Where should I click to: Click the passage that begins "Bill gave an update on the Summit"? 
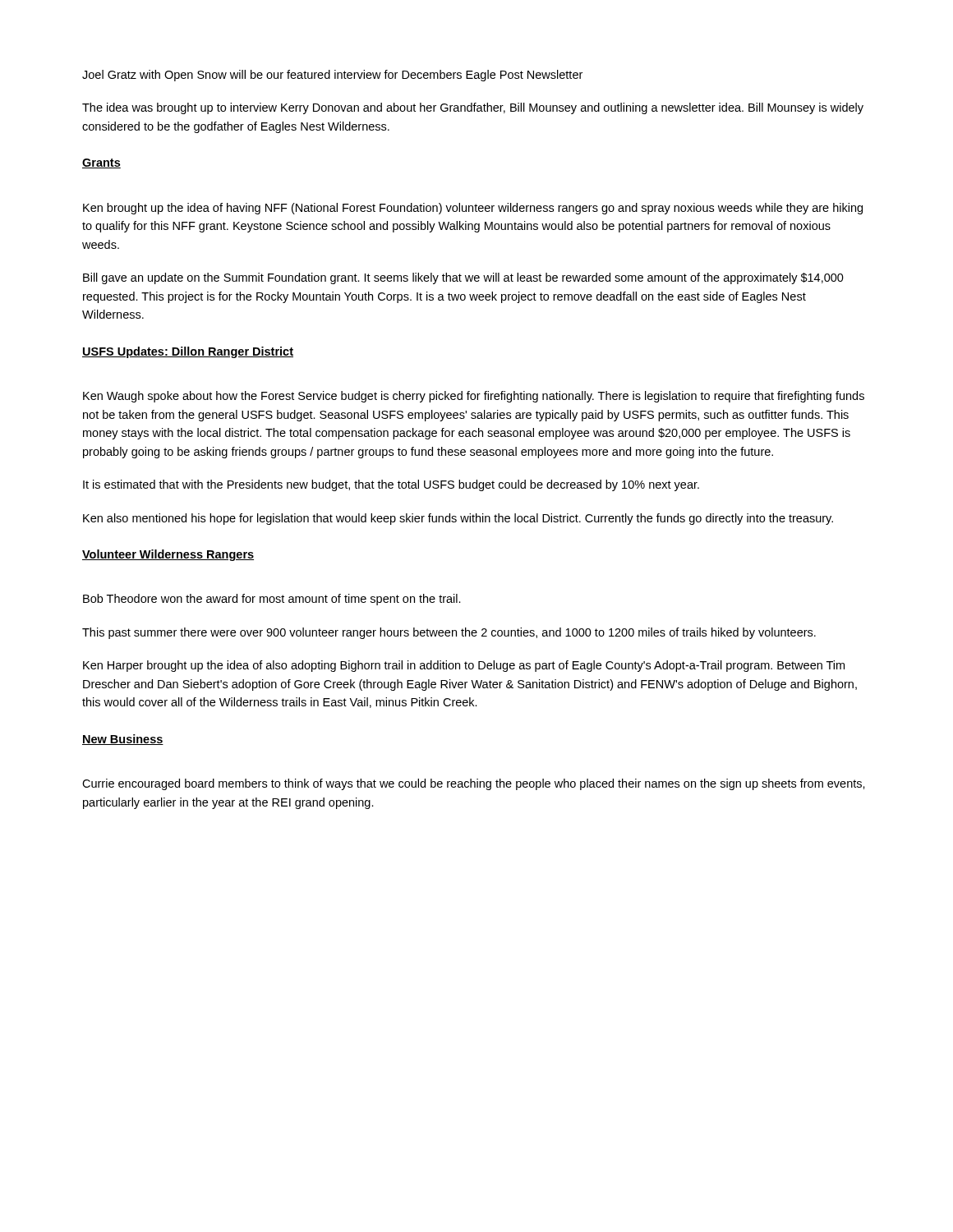(463, 296)
